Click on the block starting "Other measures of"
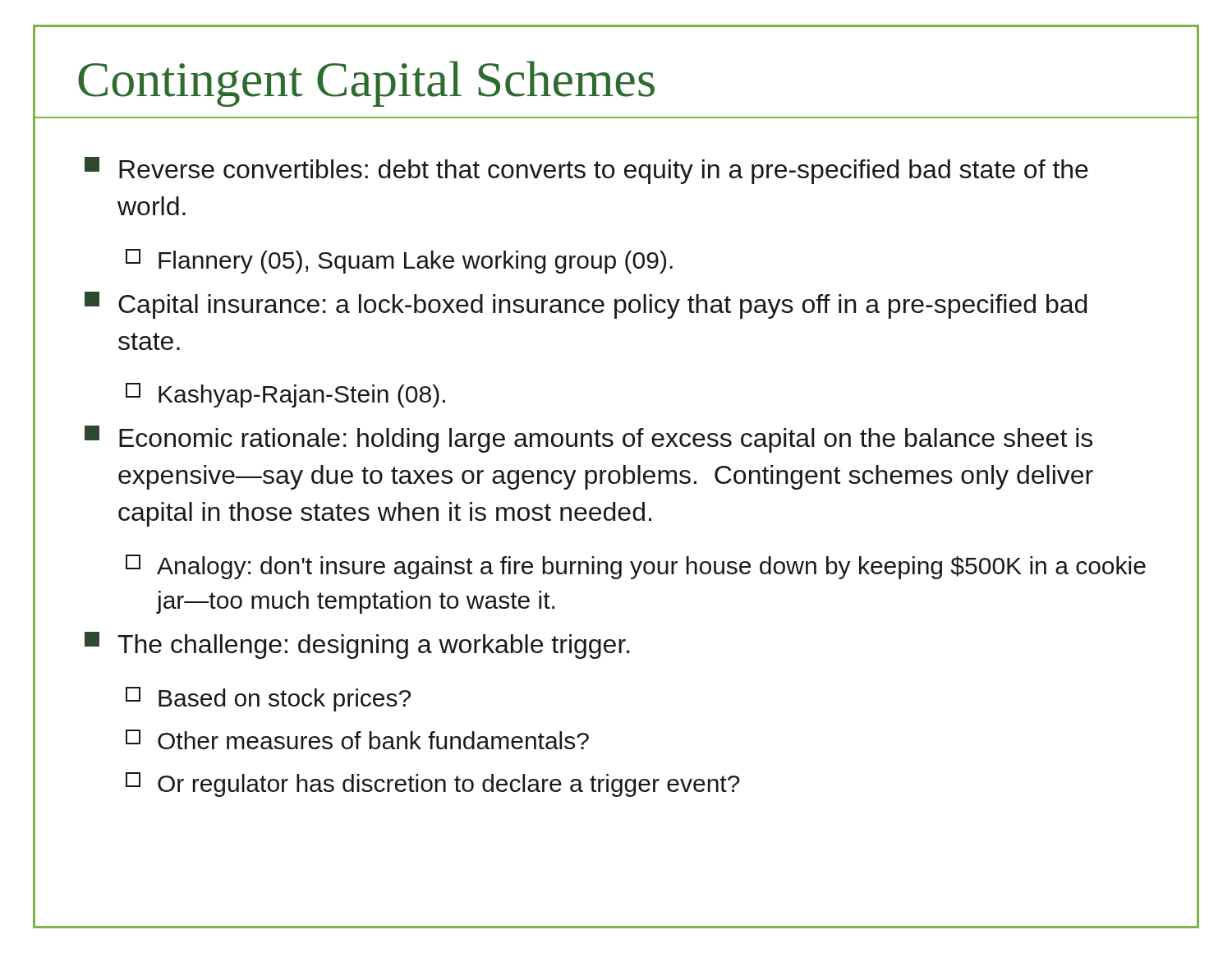1232x953 pixels. click(x=357, y=739)
